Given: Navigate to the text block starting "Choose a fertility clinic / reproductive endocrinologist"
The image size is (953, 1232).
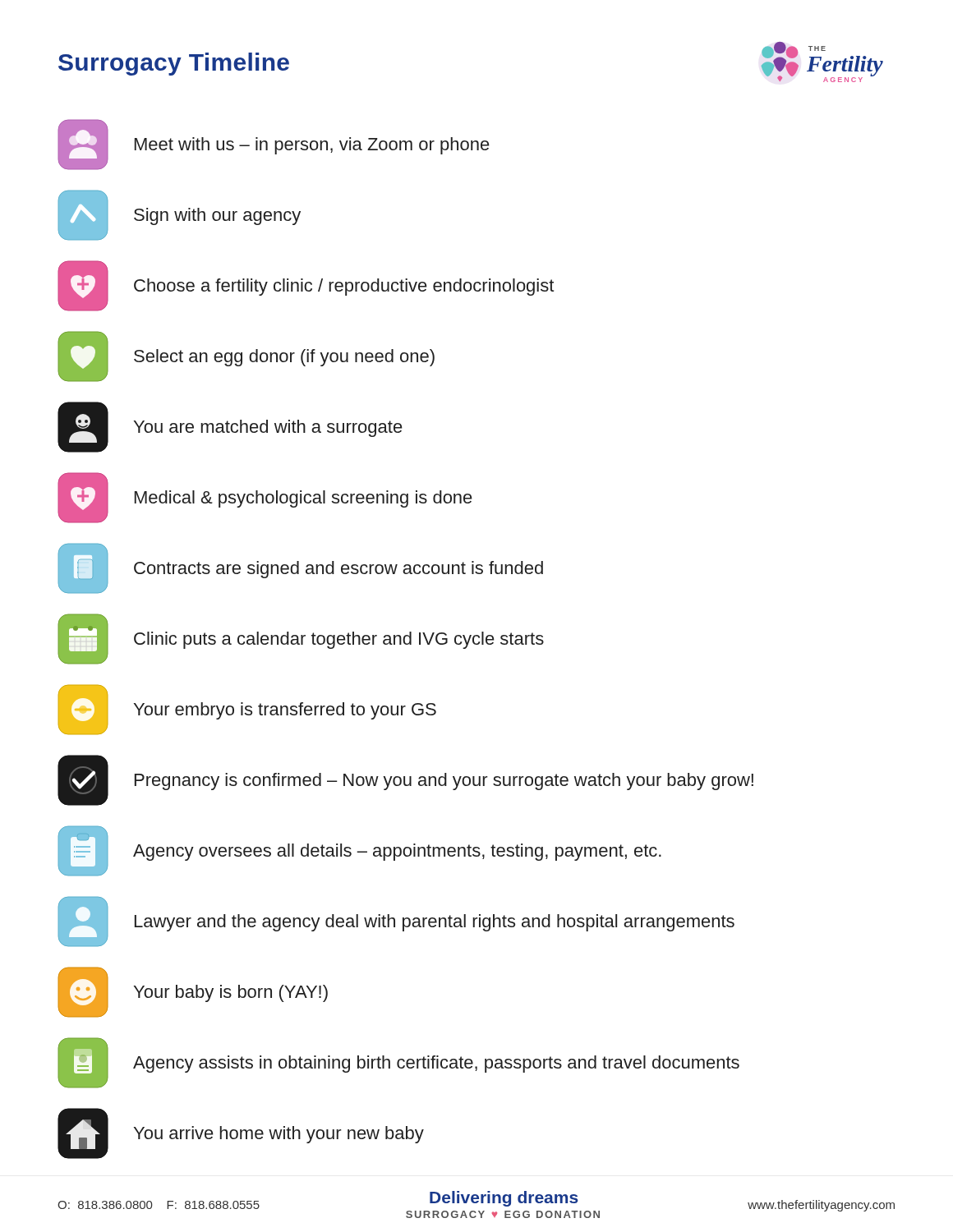Looking at the screenshot, I should click(x=306, y=286).
